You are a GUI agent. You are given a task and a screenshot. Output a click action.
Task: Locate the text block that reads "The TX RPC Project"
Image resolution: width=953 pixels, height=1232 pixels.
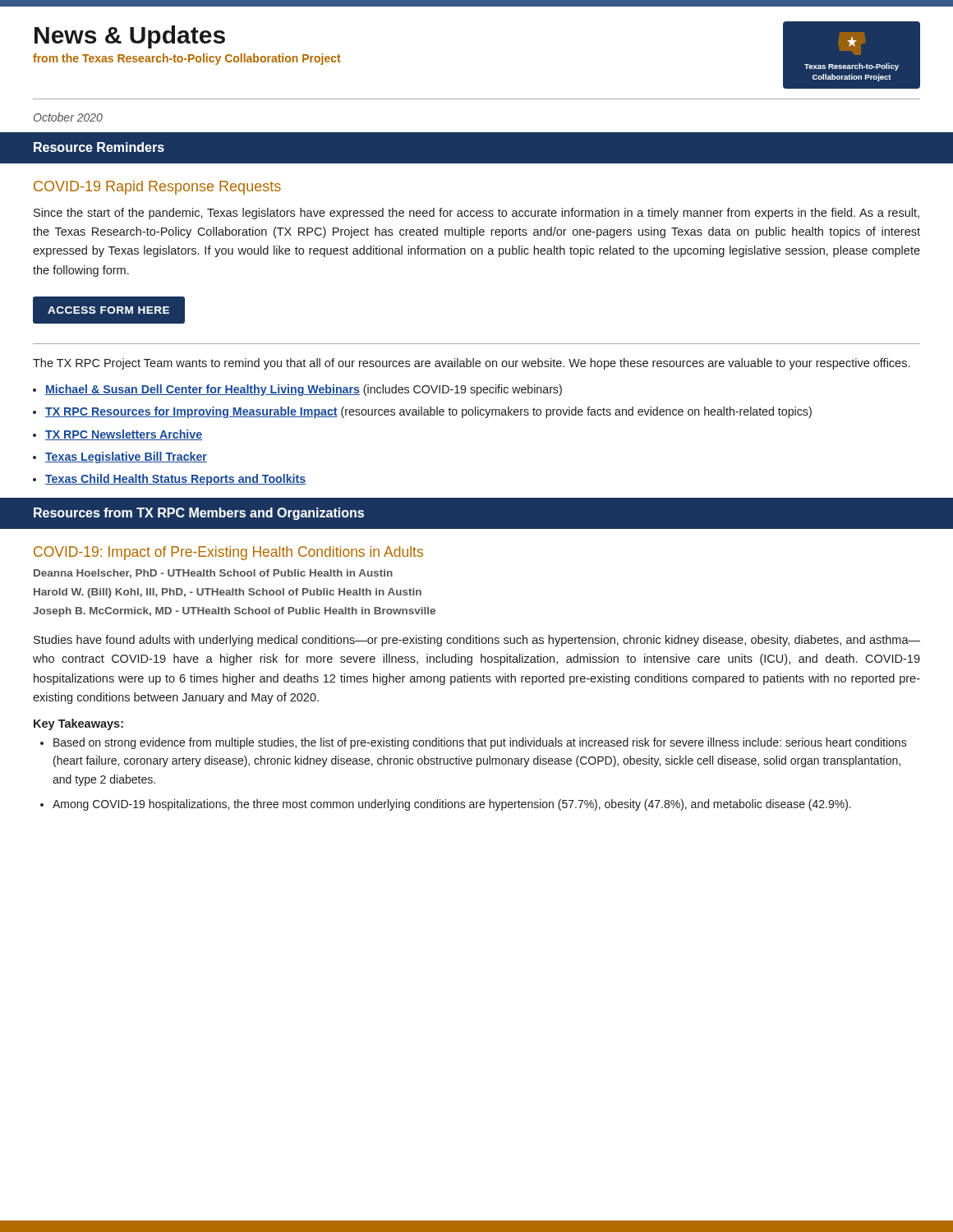pos(472,363)
